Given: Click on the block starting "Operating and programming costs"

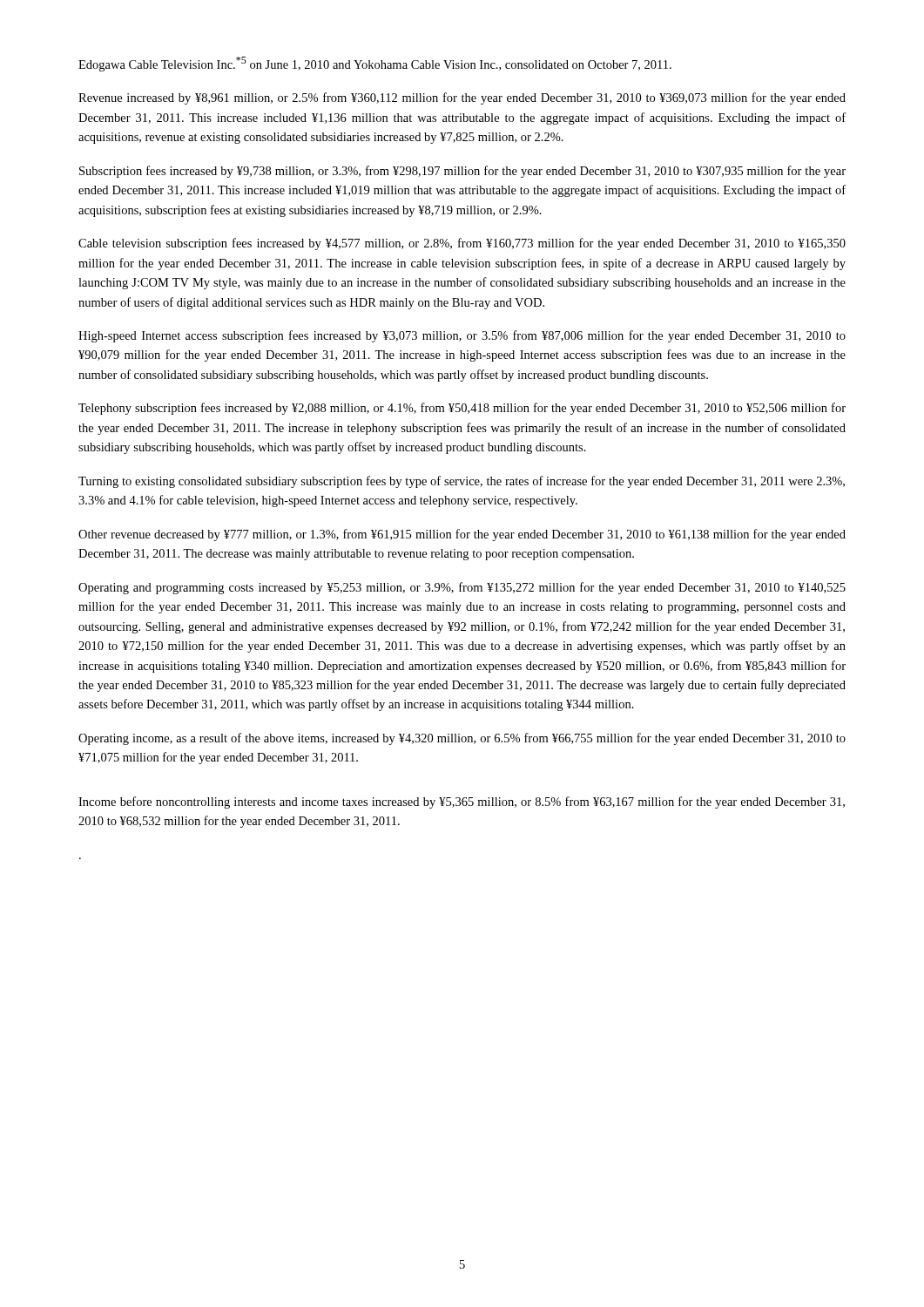Looking at the screenshot, I should [462, 646].
